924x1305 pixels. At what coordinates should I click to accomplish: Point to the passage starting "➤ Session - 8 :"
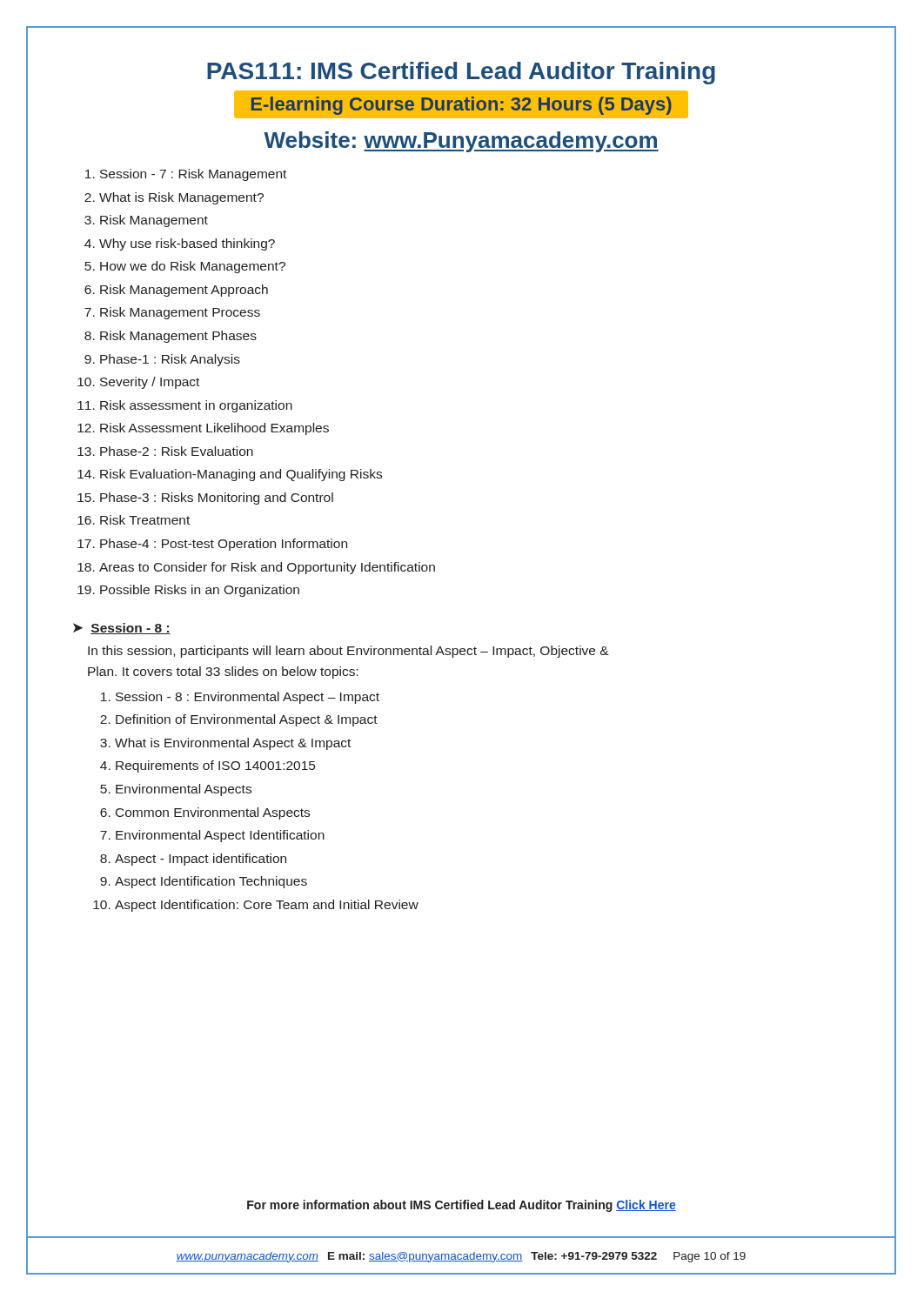[121, 627]
